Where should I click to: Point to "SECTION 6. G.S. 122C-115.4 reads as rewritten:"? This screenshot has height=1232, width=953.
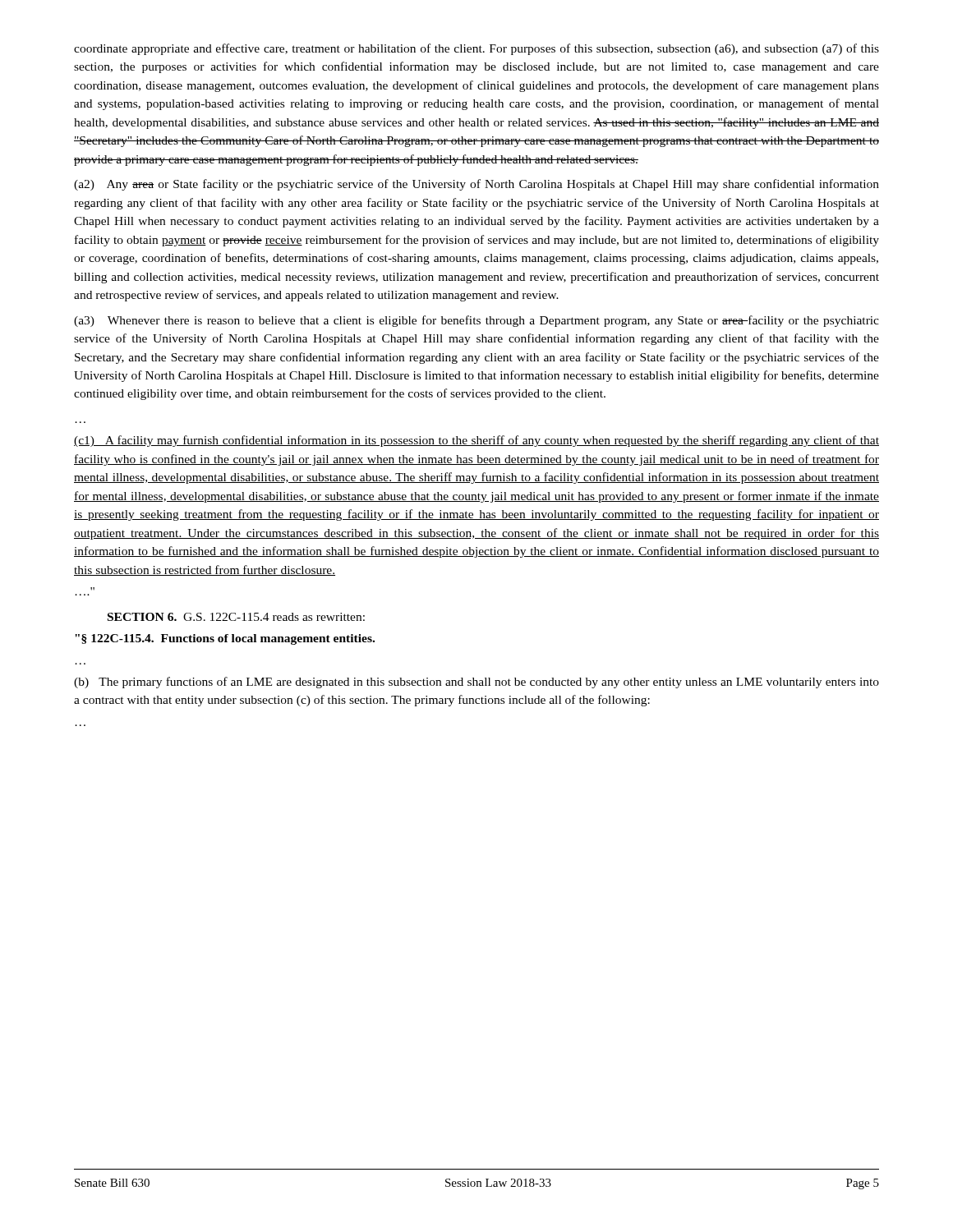coord(236,617)
